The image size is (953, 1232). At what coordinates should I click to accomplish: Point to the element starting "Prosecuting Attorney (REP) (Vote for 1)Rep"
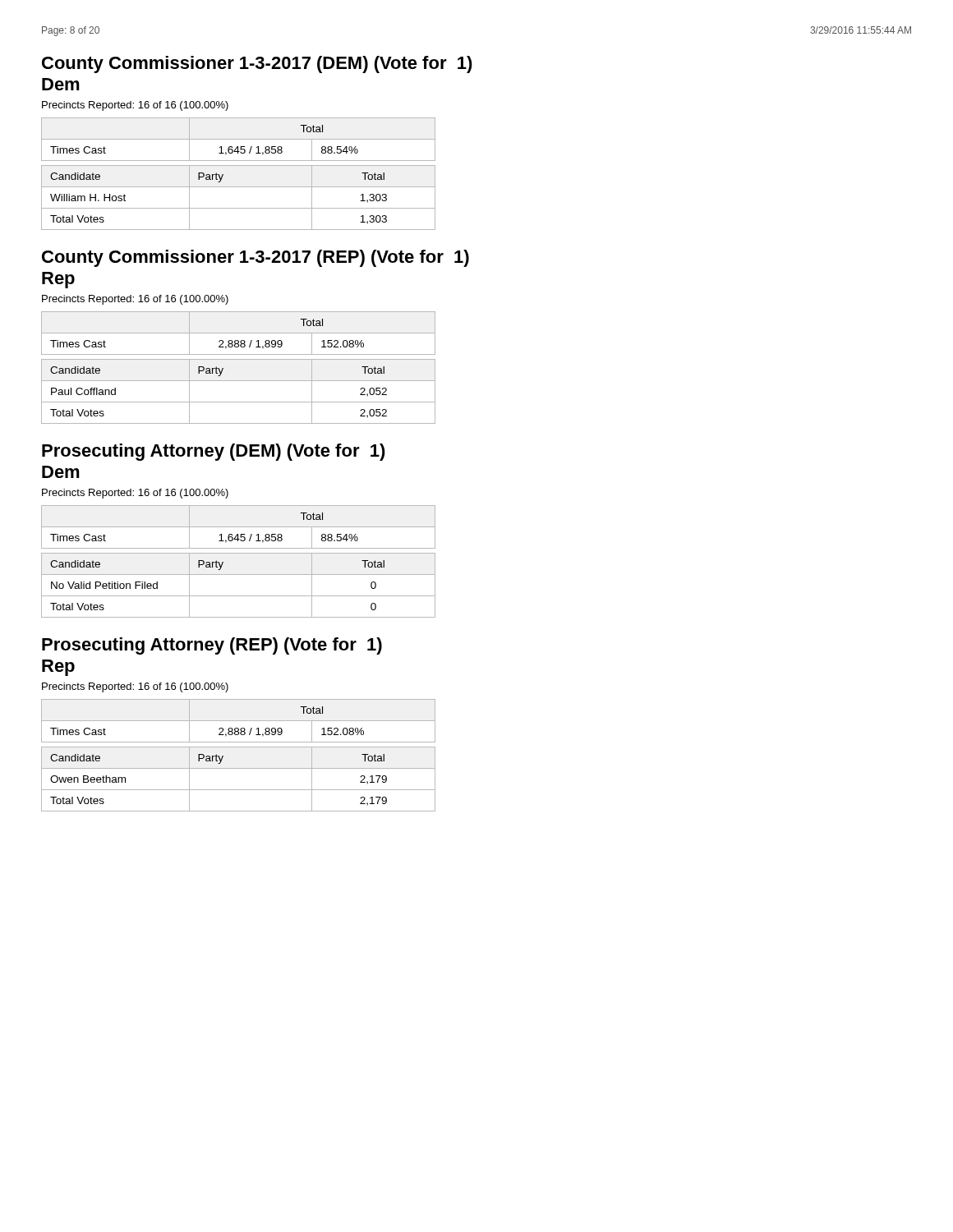212,655
